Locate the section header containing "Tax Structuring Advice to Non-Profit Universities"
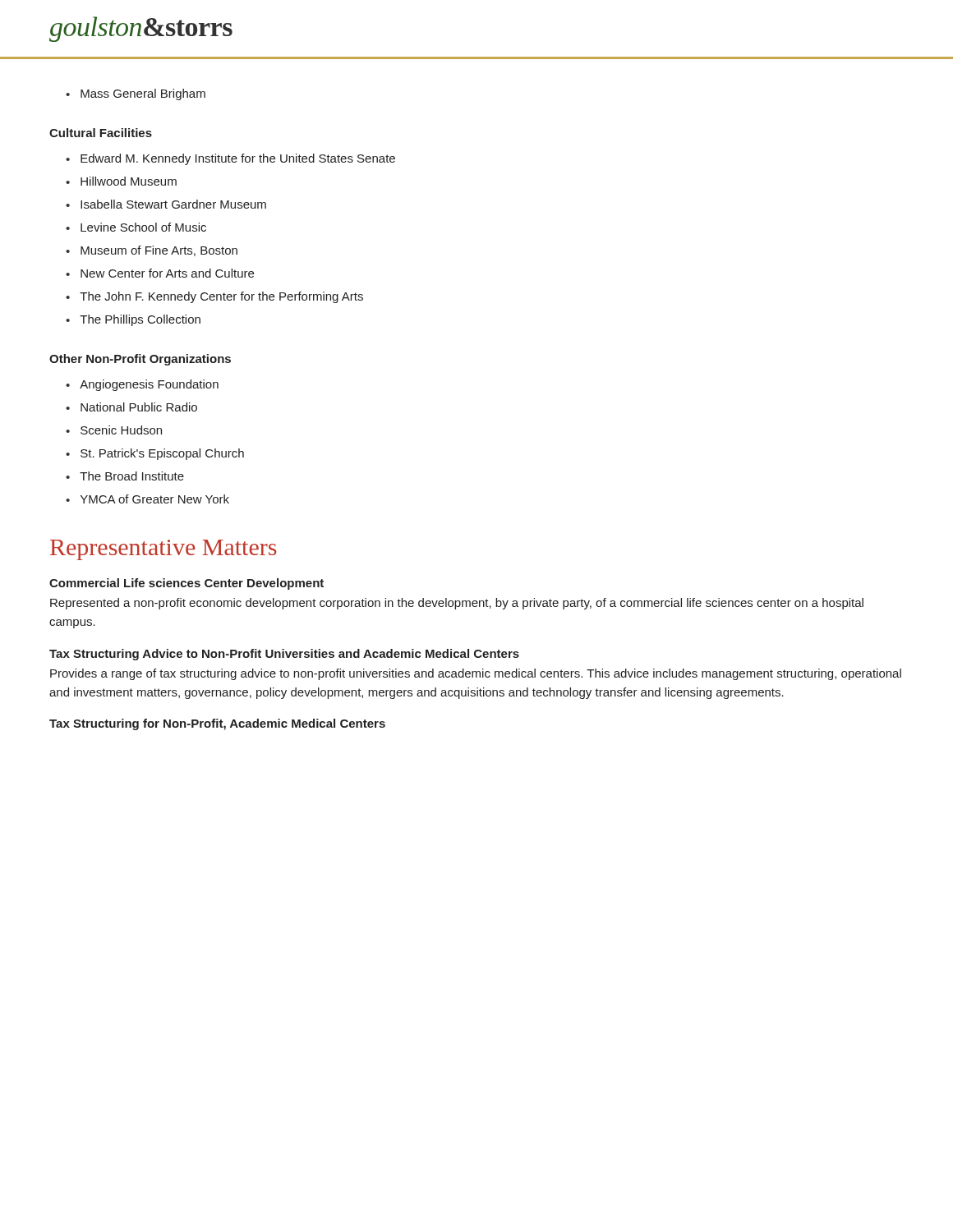 [x=284, y=653]
